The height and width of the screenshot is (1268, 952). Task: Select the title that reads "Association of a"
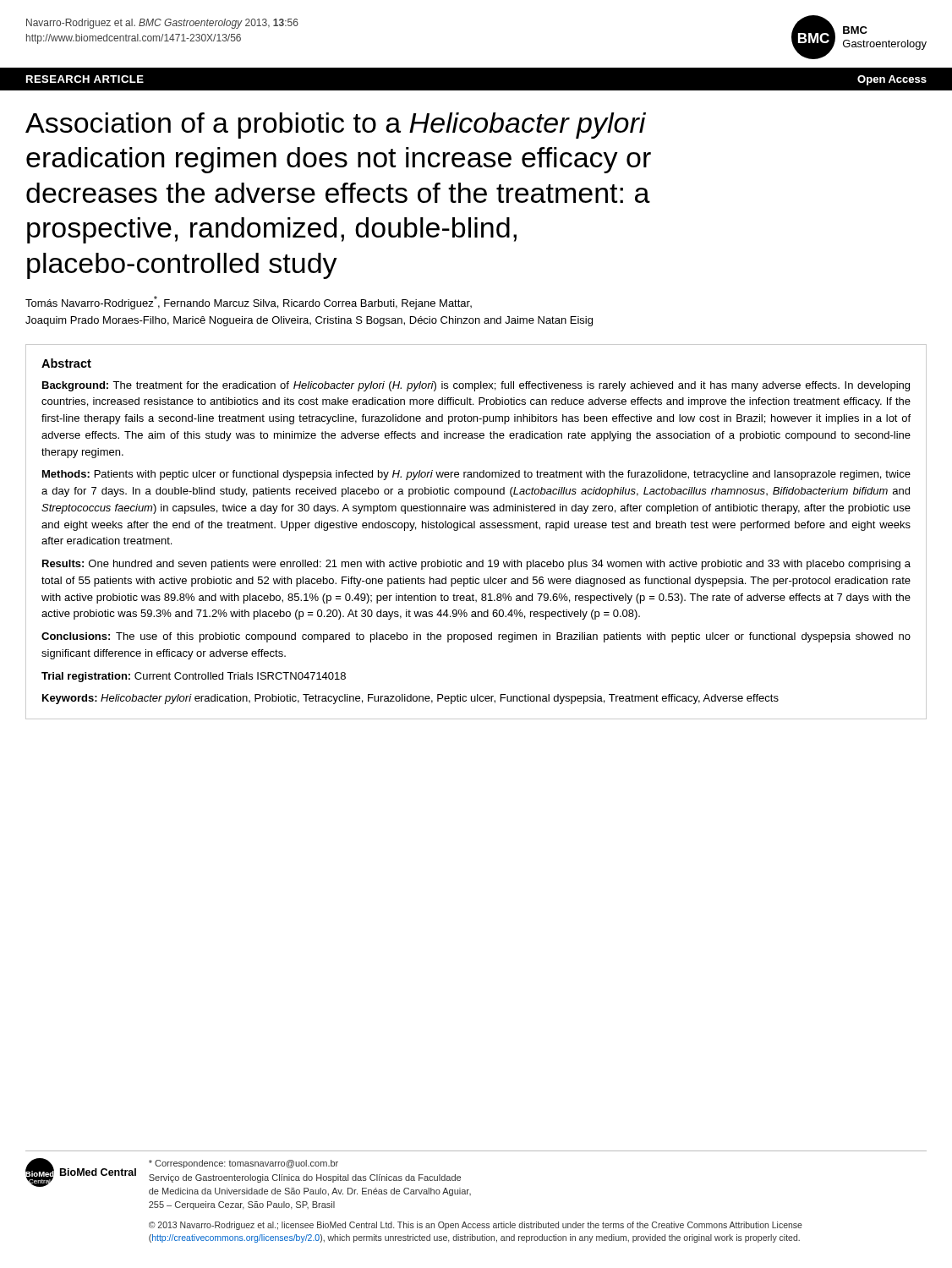[476, 193]
